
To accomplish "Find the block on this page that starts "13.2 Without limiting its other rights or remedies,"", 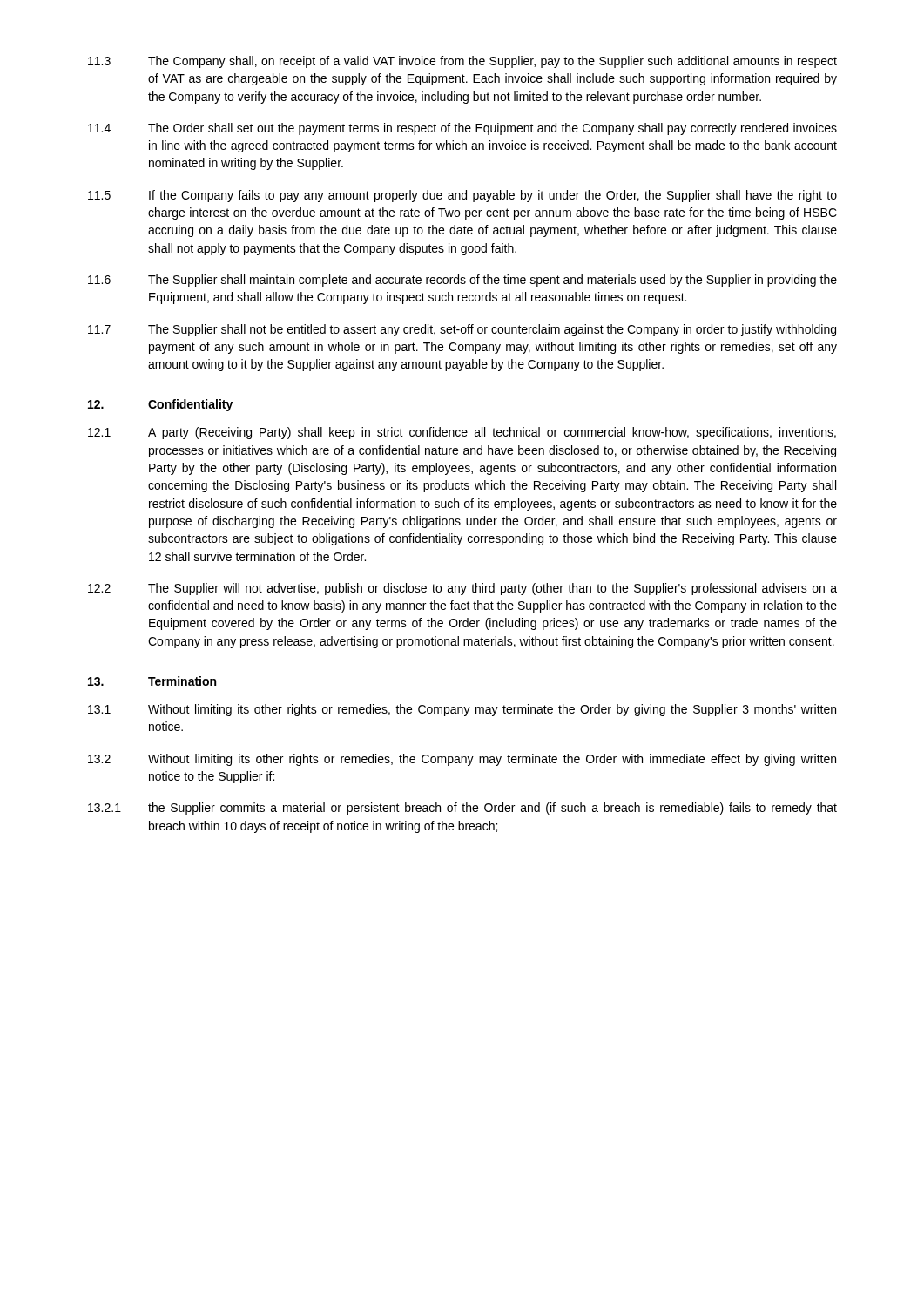I will (462, 768).
